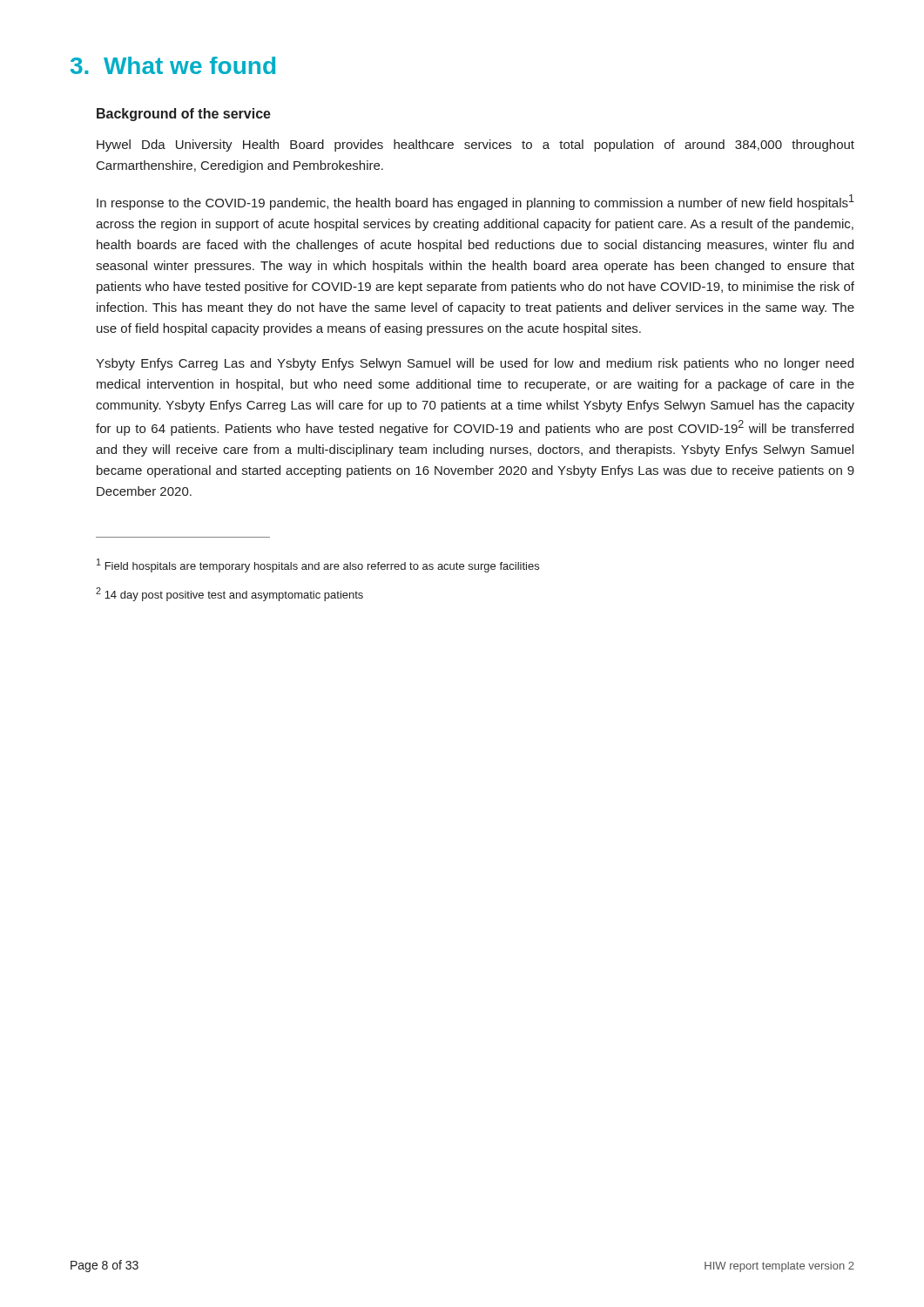Viewport: 924px width, 1307px height.
Task: Click on the element starting "Ysbyty Enfys Carreg Las"
Action: [x=475, y=427]
